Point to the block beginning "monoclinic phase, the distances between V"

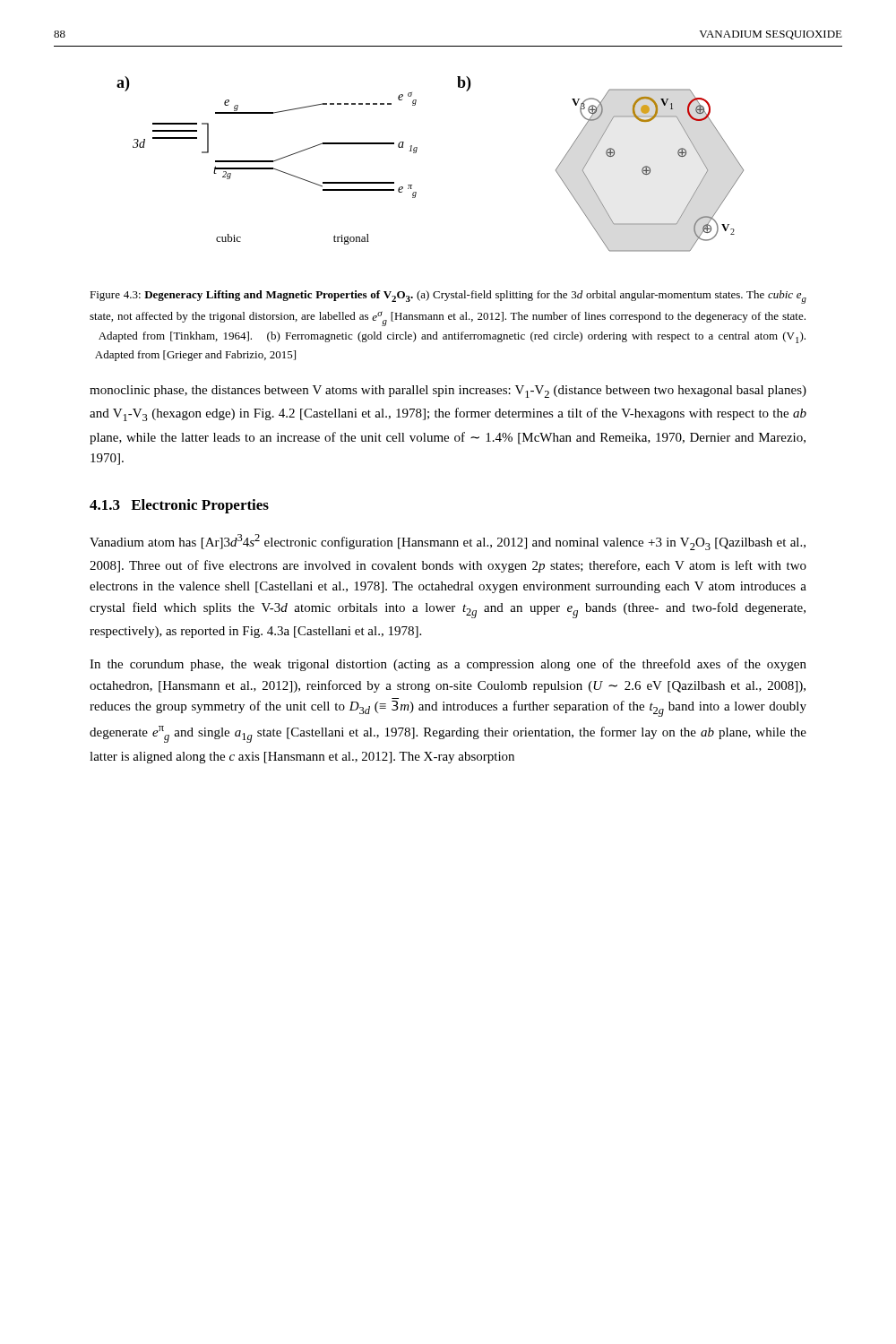click(x=448, y=424)
